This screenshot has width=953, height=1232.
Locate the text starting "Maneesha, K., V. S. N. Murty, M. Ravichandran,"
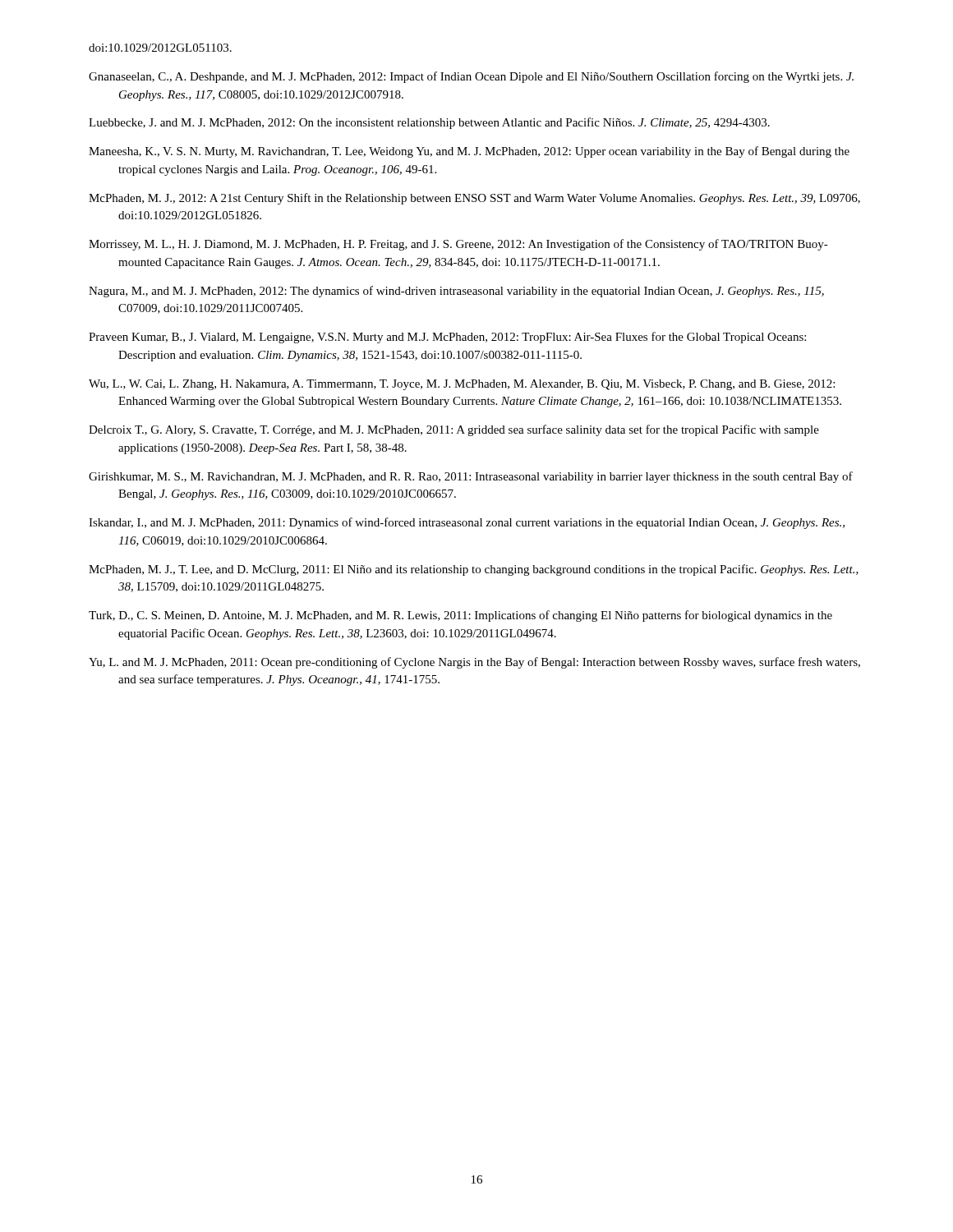[469, 160]
